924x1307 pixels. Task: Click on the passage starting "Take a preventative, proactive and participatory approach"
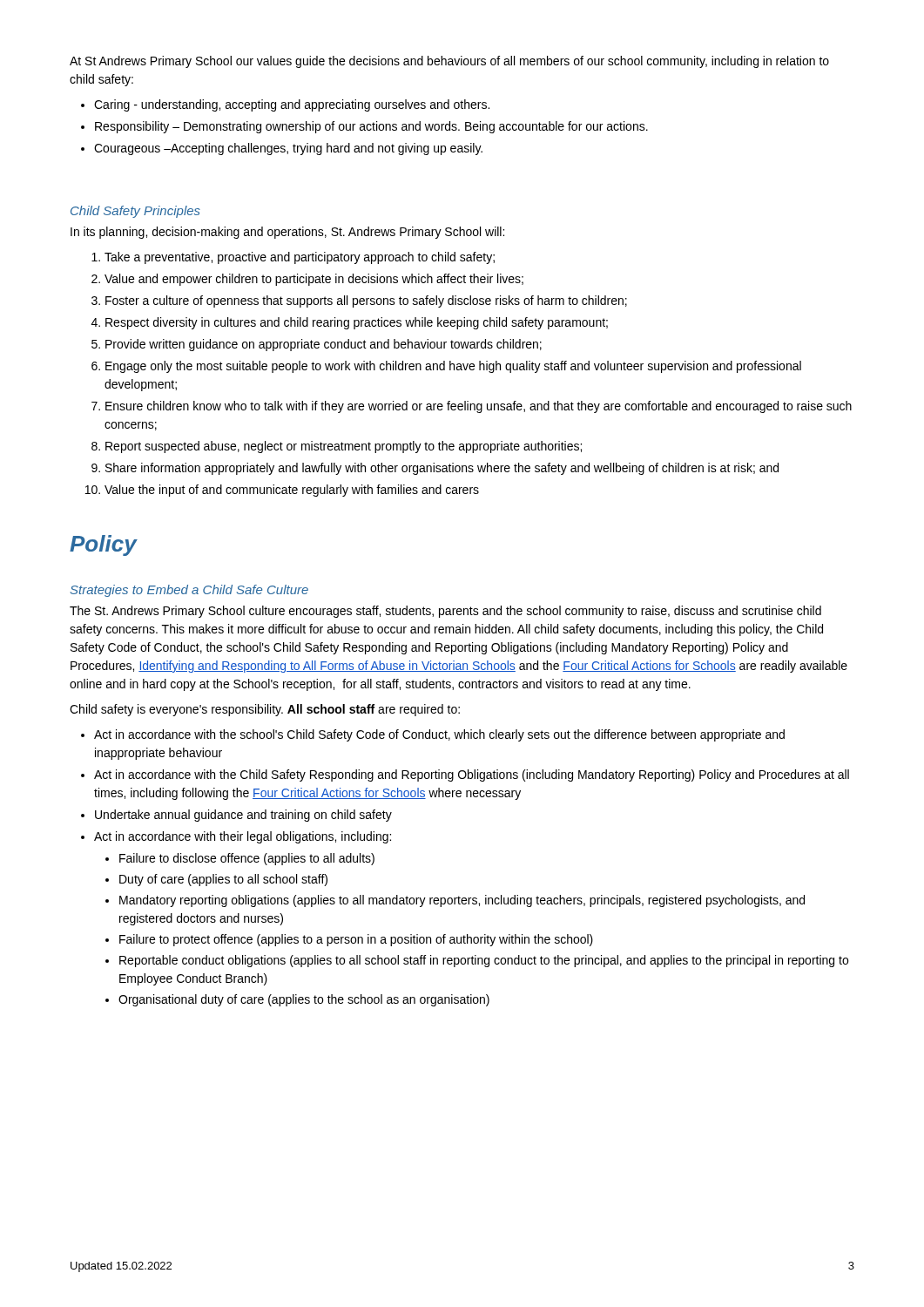tap(300, 257)
